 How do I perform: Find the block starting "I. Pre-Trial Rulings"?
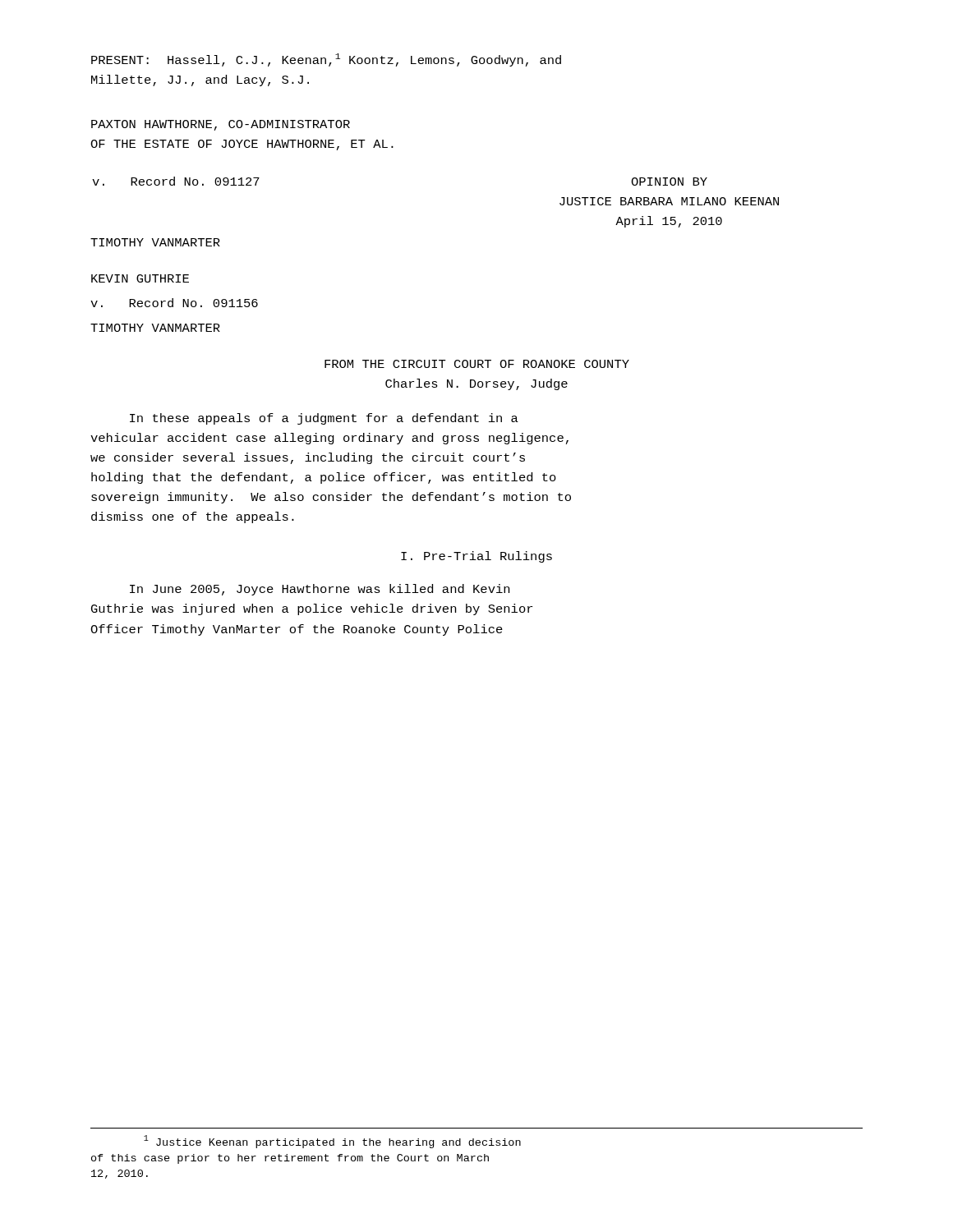click(476, 557)
